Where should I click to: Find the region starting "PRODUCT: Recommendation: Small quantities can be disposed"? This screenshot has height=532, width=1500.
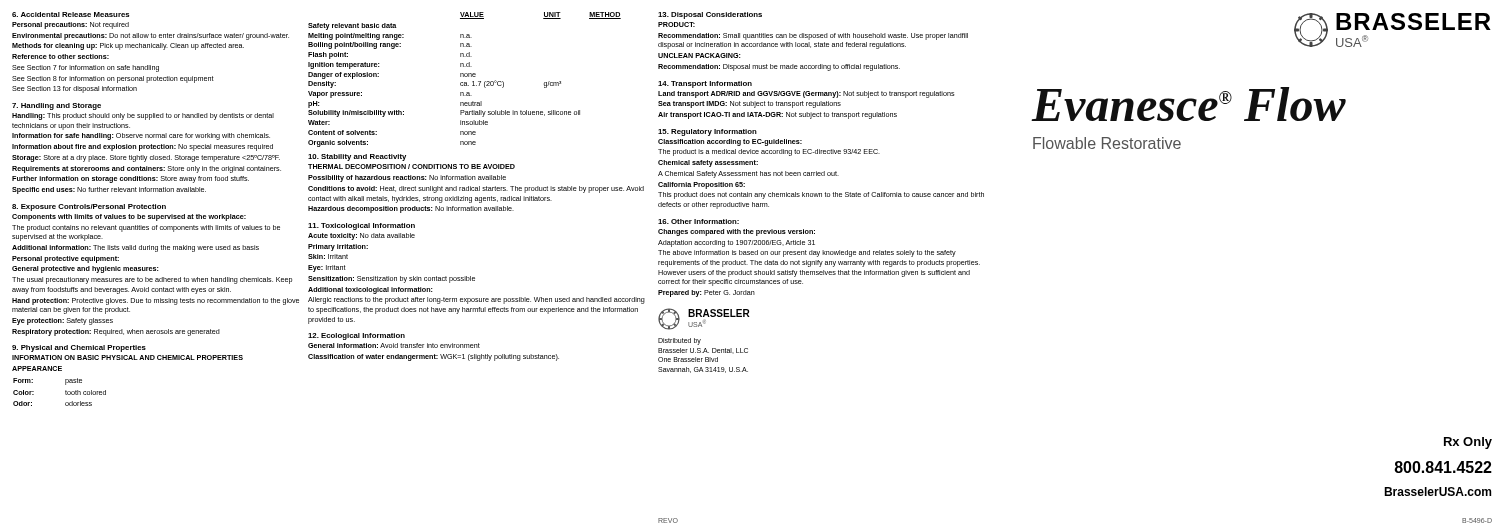point(823,46)
